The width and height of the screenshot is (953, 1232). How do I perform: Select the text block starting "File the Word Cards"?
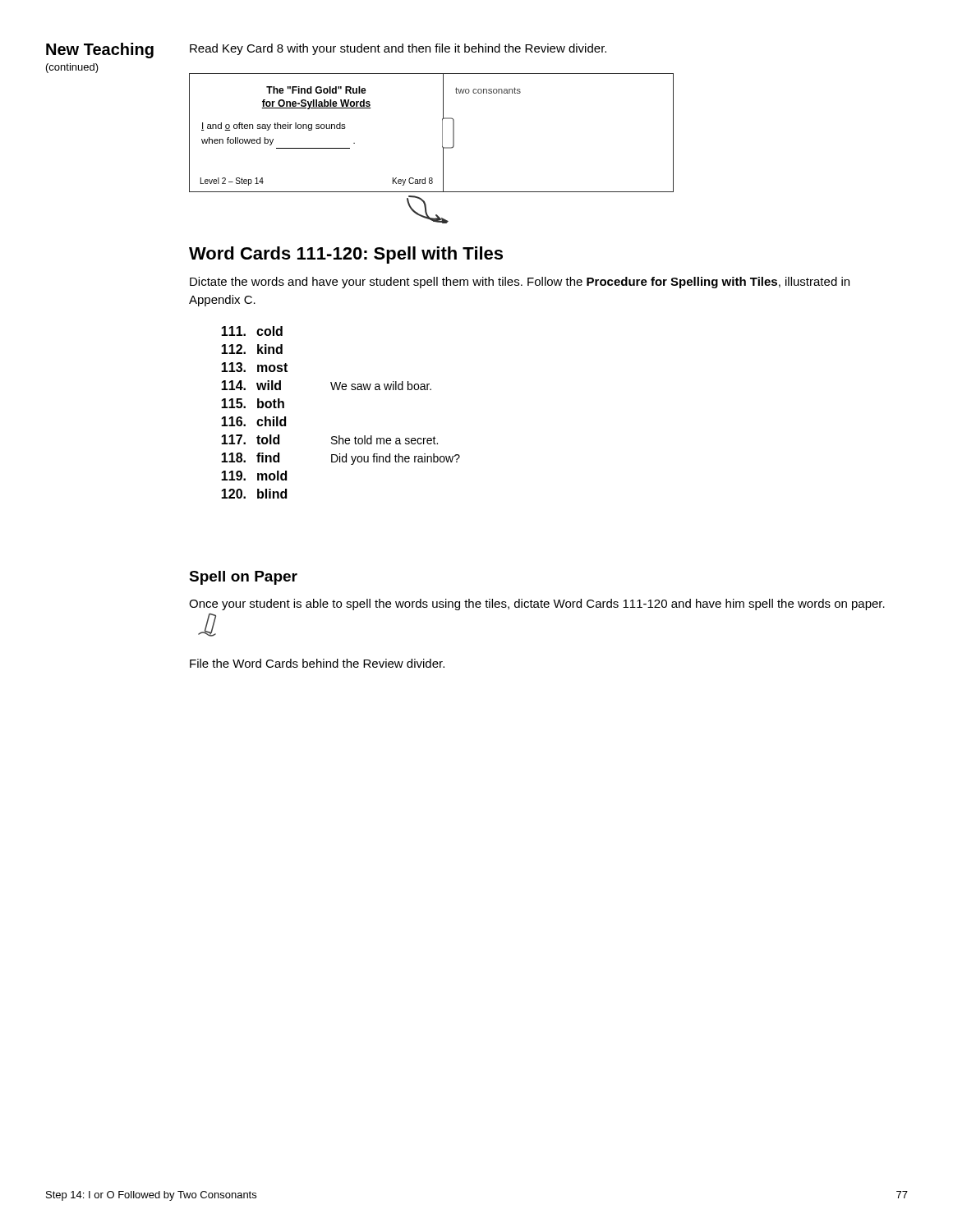click(x=317, y=663)
